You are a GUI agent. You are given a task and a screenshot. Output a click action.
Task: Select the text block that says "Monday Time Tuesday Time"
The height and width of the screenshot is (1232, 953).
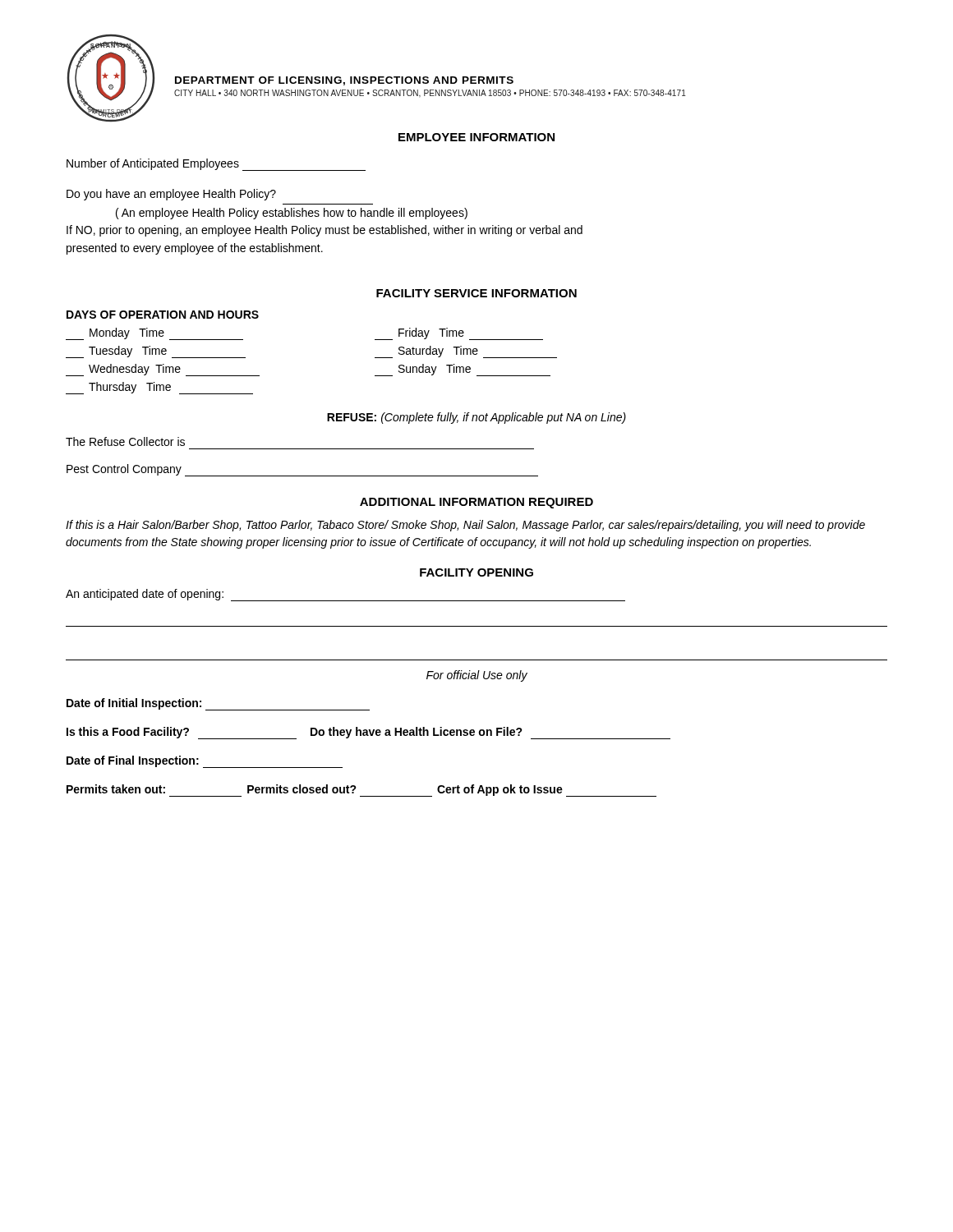point(123,334)
